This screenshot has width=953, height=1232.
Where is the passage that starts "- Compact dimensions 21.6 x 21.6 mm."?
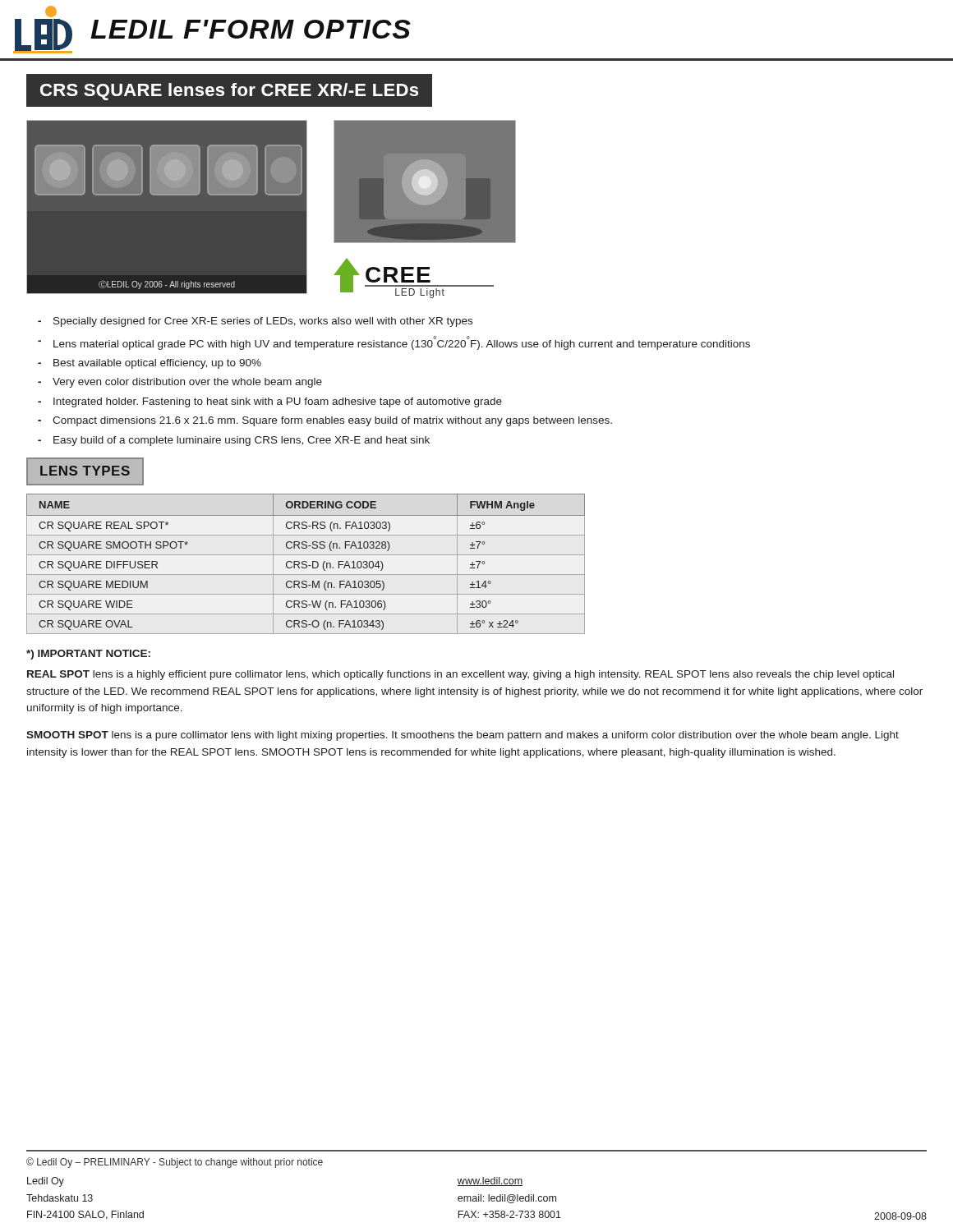click(x=325, y=421)
